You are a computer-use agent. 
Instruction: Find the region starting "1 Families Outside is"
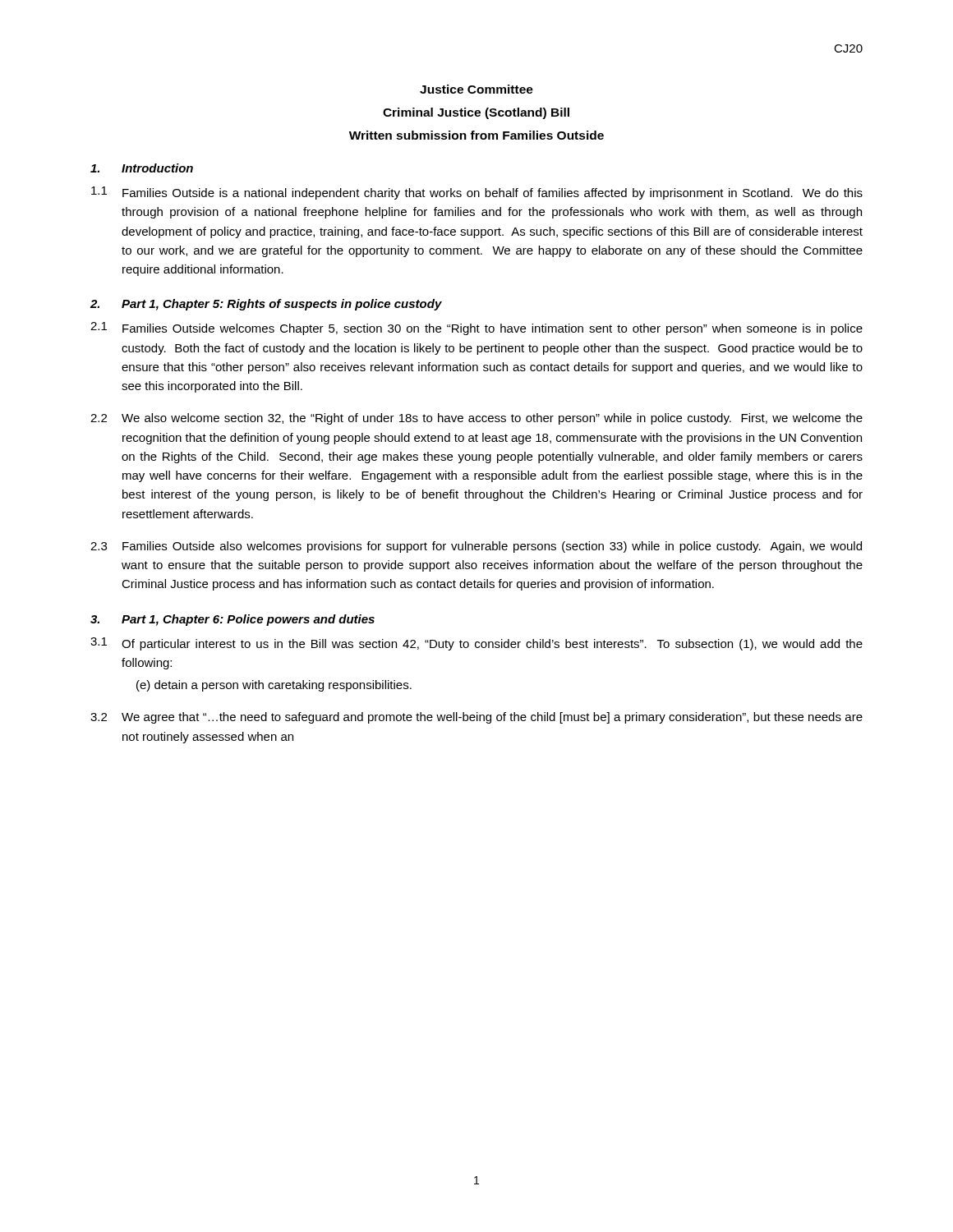coord(476,231)
